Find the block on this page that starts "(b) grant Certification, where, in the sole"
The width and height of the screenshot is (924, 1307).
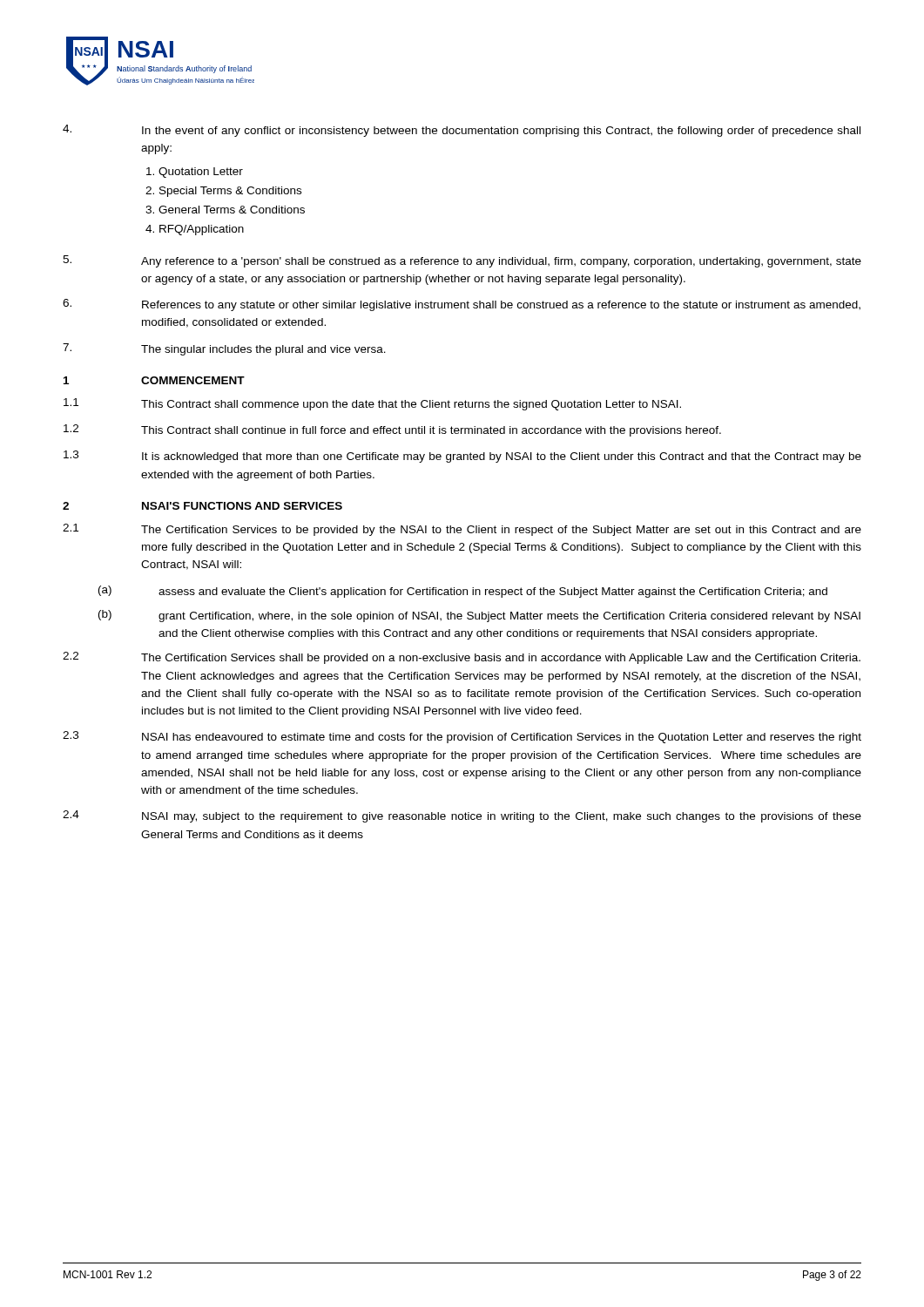tap(479, 625)
